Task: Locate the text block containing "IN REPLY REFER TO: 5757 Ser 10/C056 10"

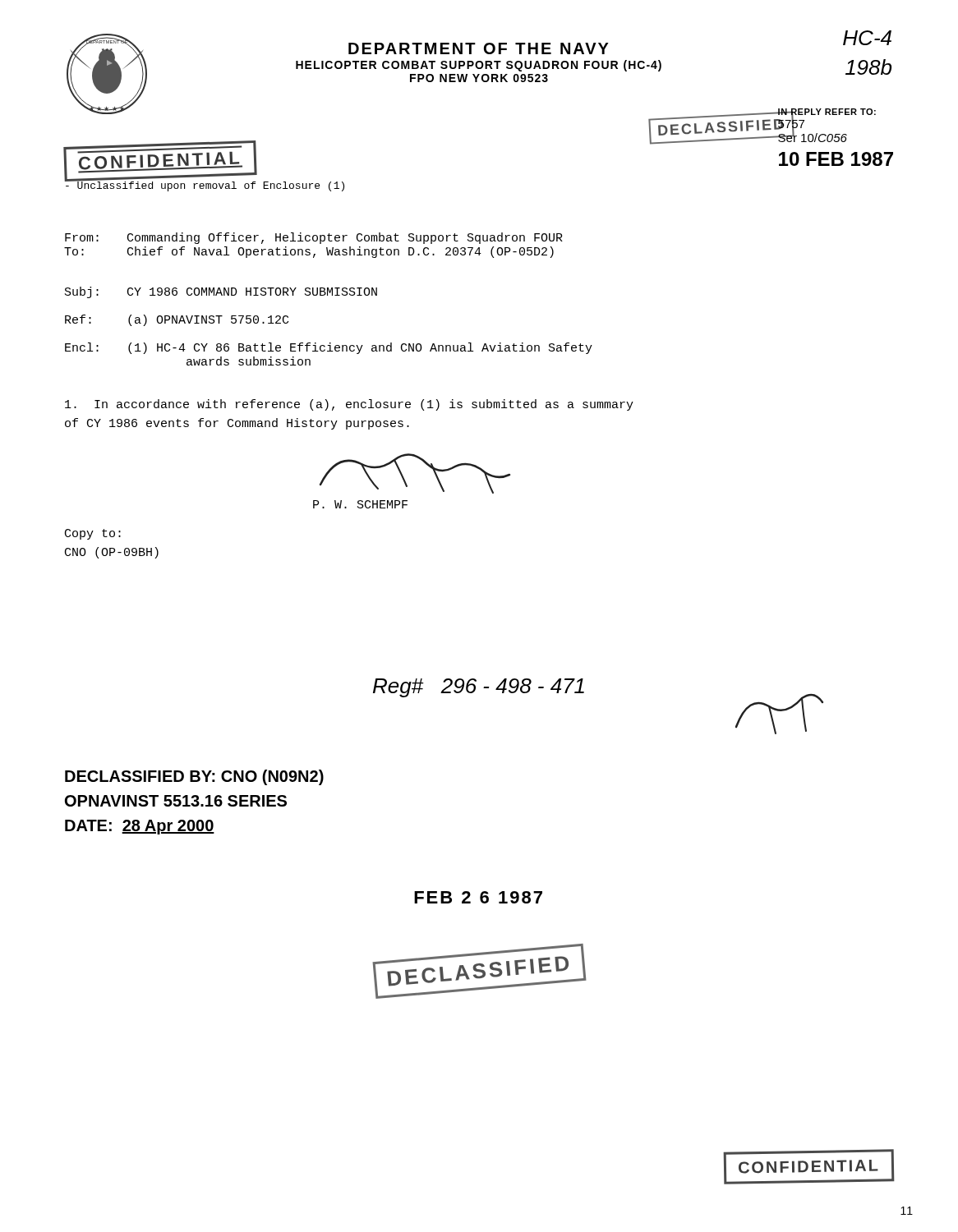Action: pos(836,139)
